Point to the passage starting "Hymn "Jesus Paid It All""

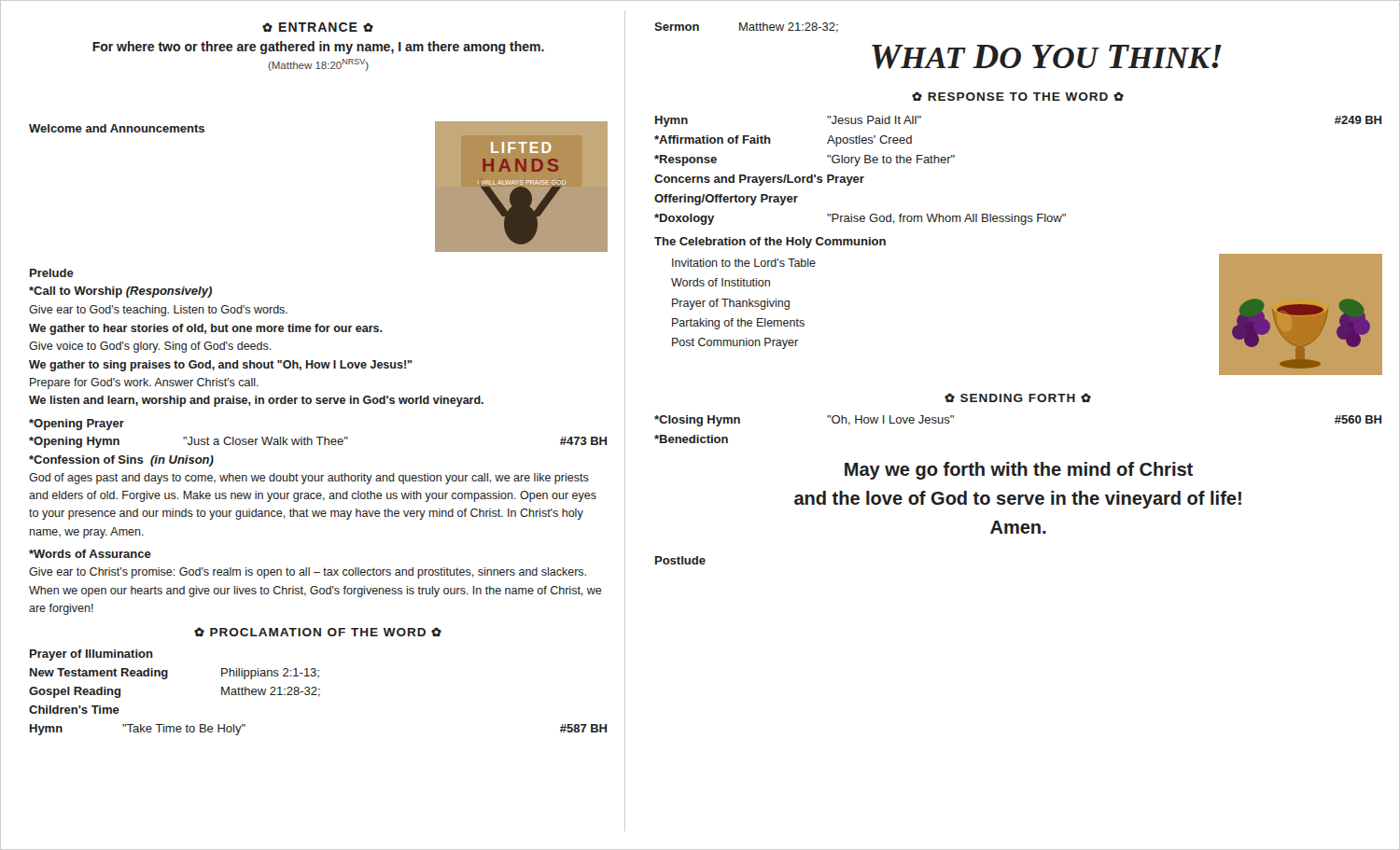coord(668,121)
